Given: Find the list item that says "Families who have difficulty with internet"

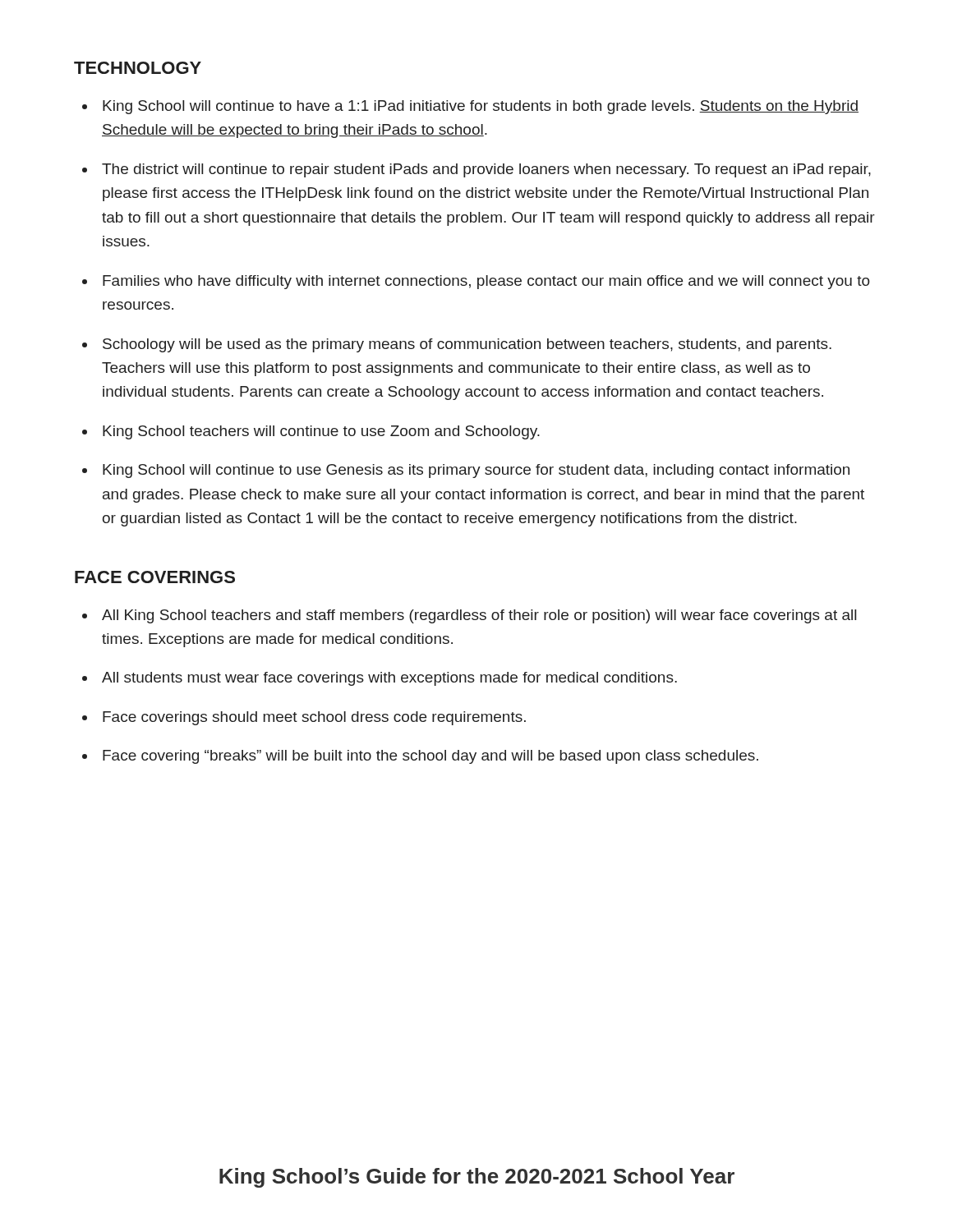Looking at the screenshot, I should [486, 292].
